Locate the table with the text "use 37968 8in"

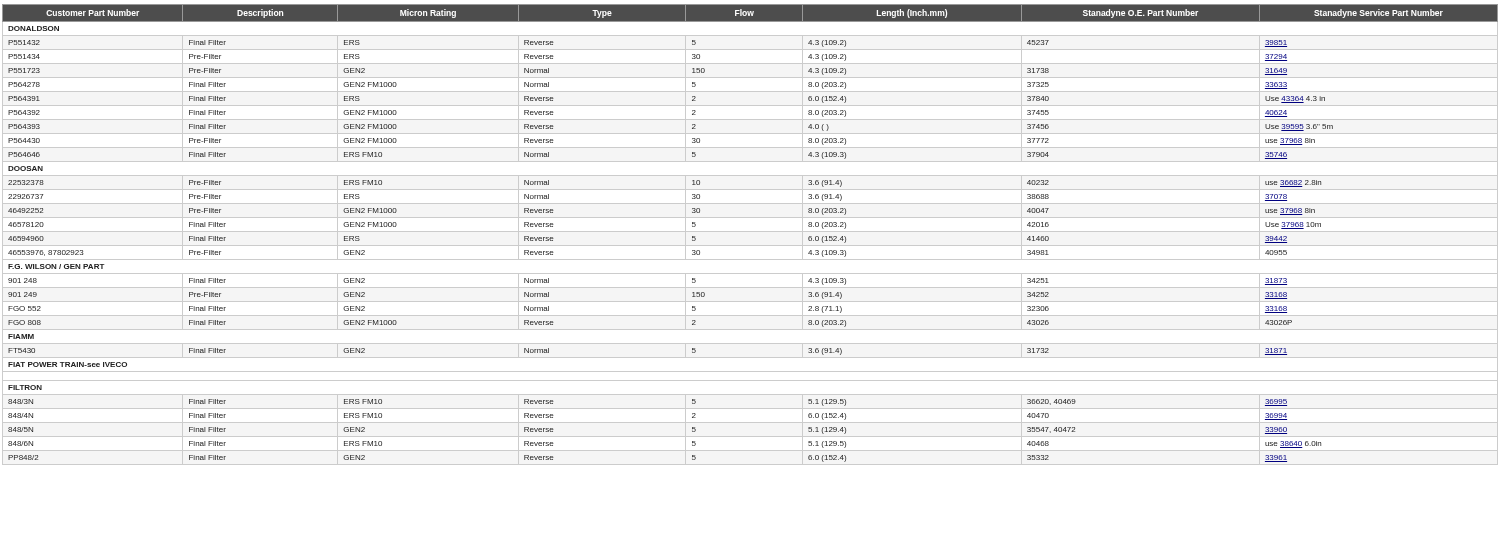pos(750,234)
